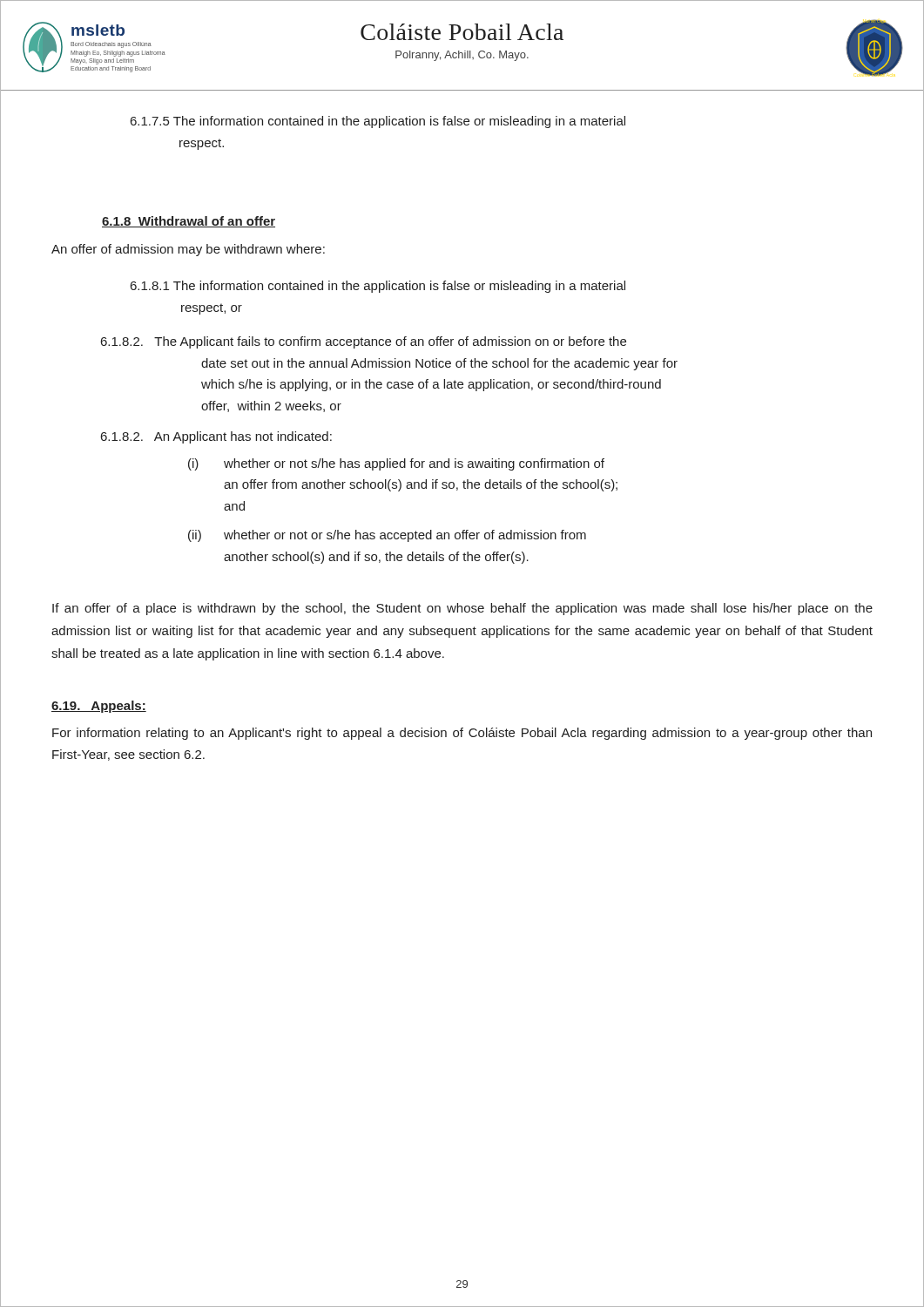Click on the list item that says "6.1.8.1 The information contained in"
Image resolution: width=924 pixels, height=1307 pixels.
pos(501,298)
